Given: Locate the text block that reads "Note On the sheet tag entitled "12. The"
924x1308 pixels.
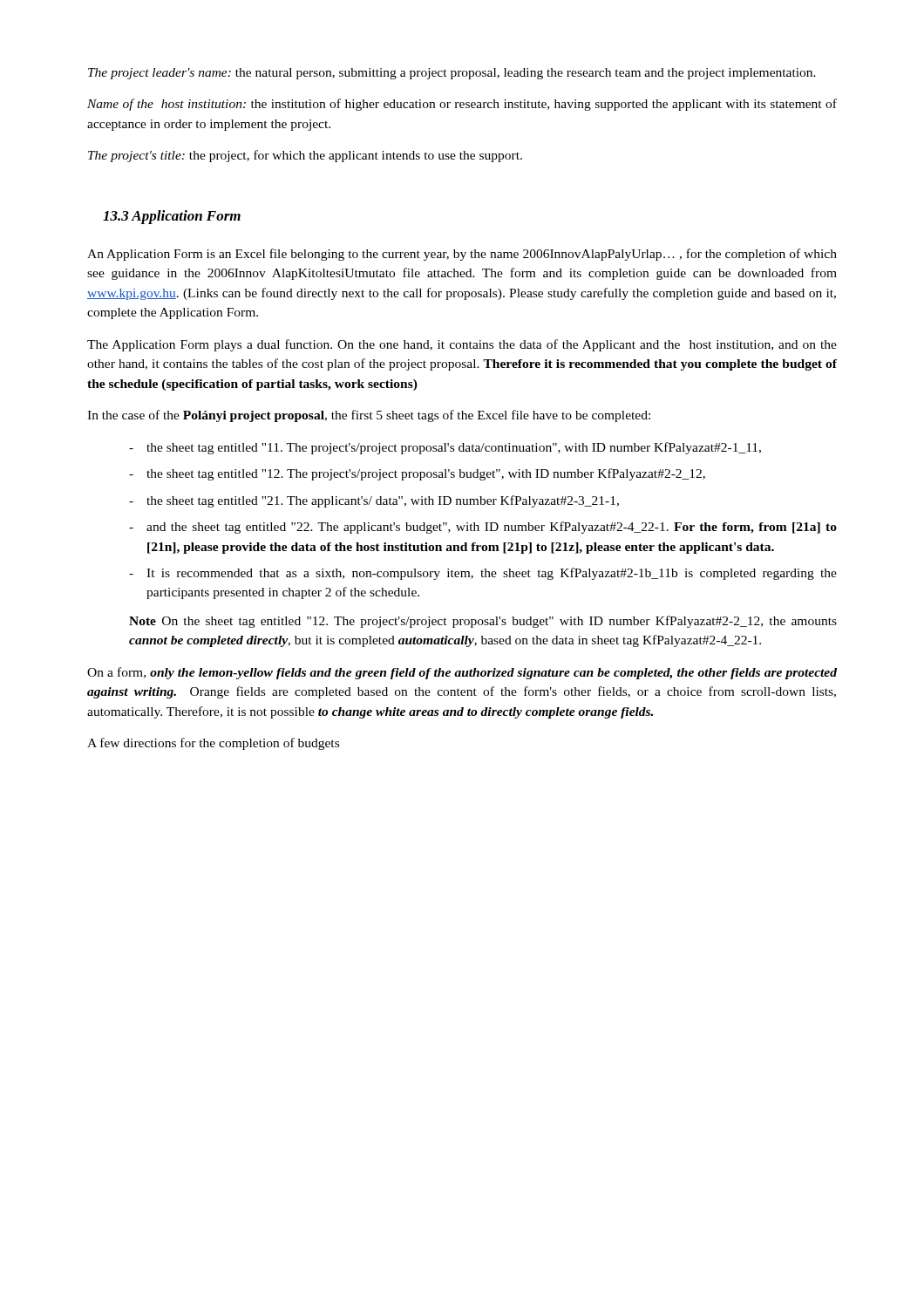Looking at the screenshot, I should 483,630.
